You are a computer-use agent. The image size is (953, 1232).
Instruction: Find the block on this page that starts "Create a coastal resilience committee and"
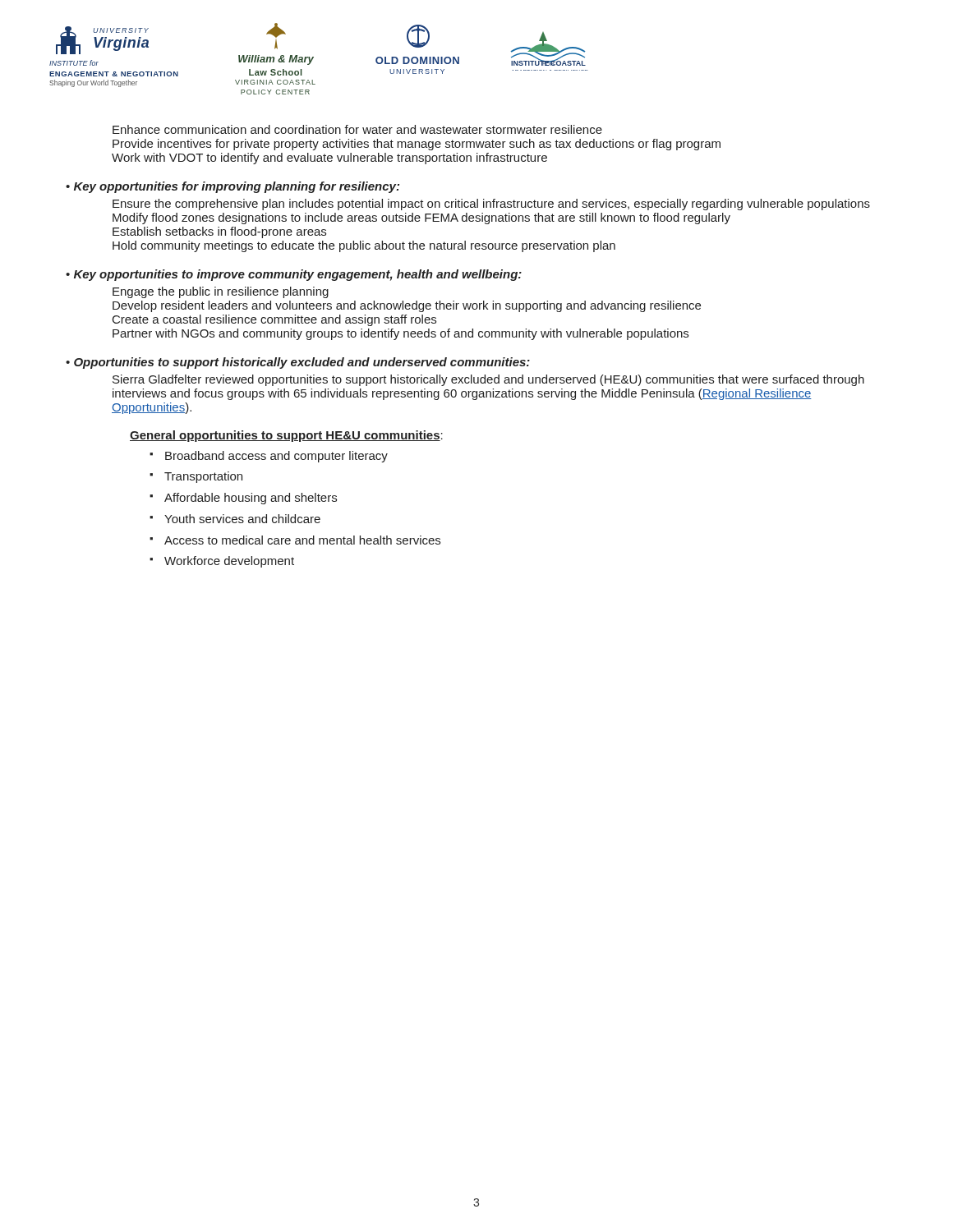(x=499, y=319)
